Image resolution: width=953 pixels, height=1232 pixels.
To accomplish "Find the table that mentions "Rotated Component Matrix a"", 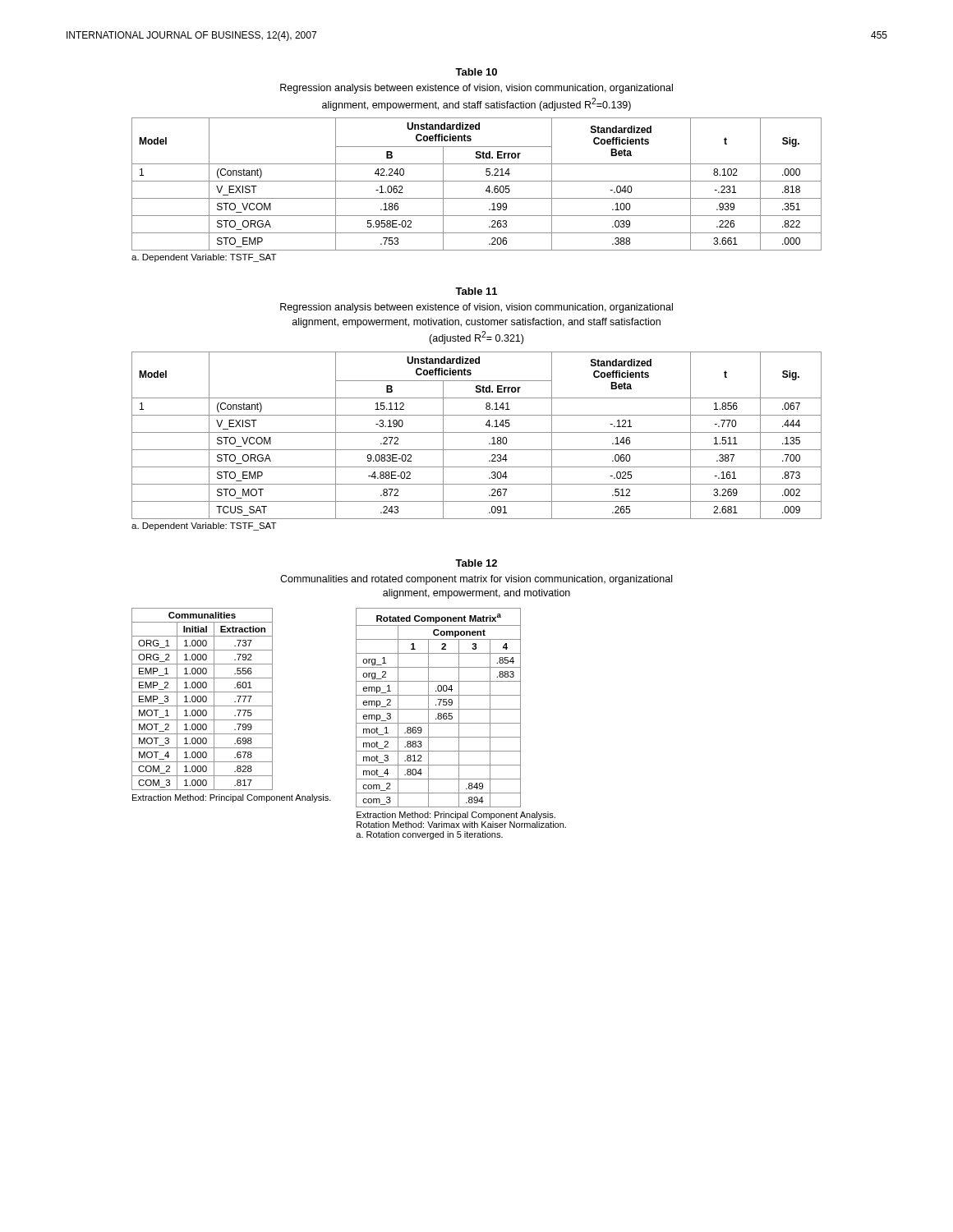I will point(589,723).
